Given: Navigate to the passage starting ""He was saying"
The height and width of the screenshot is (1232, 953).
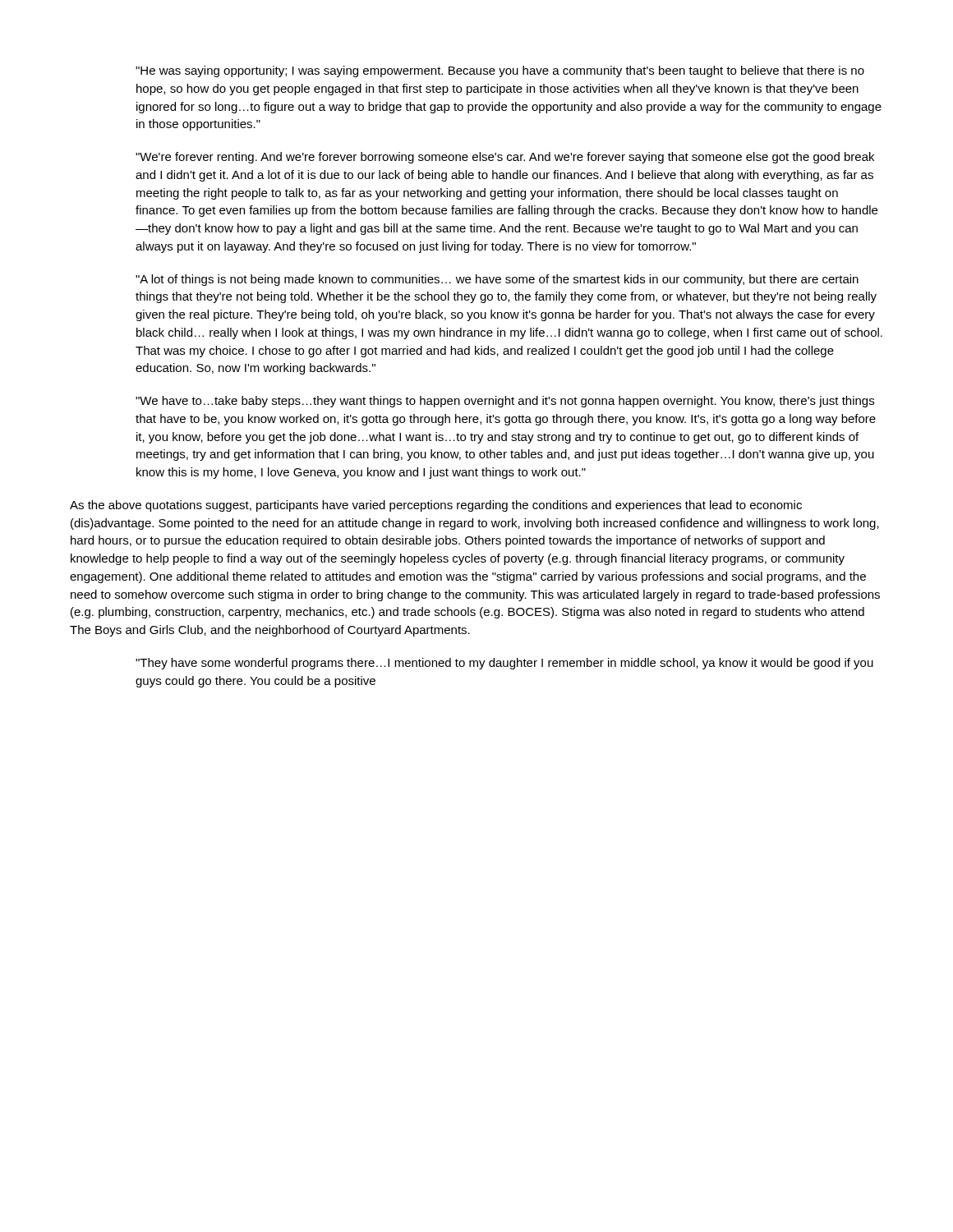Looking at the screenshot, I should click(509, 97).
